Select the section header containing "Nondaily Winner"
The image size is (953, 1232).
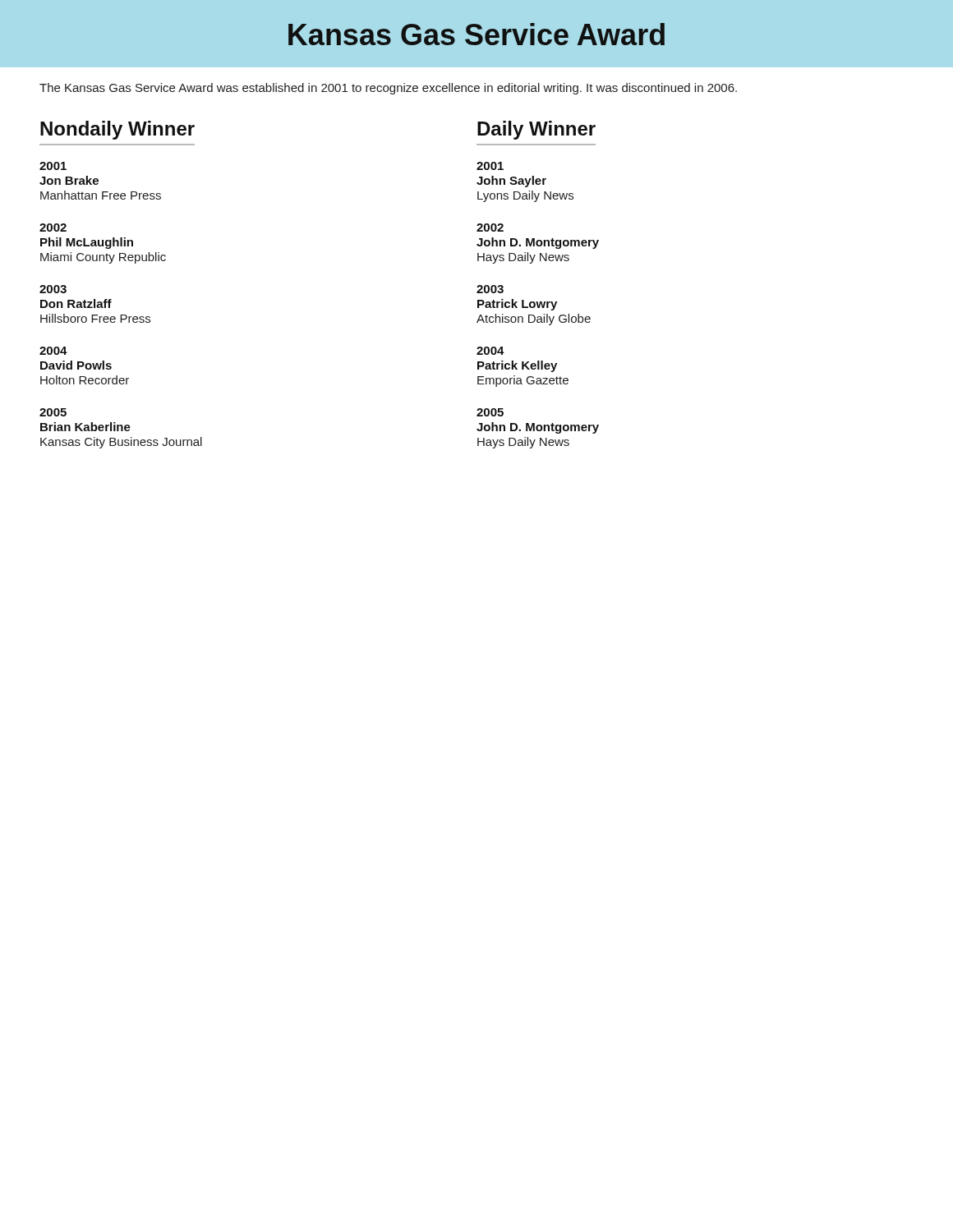[x=117, y=128]
